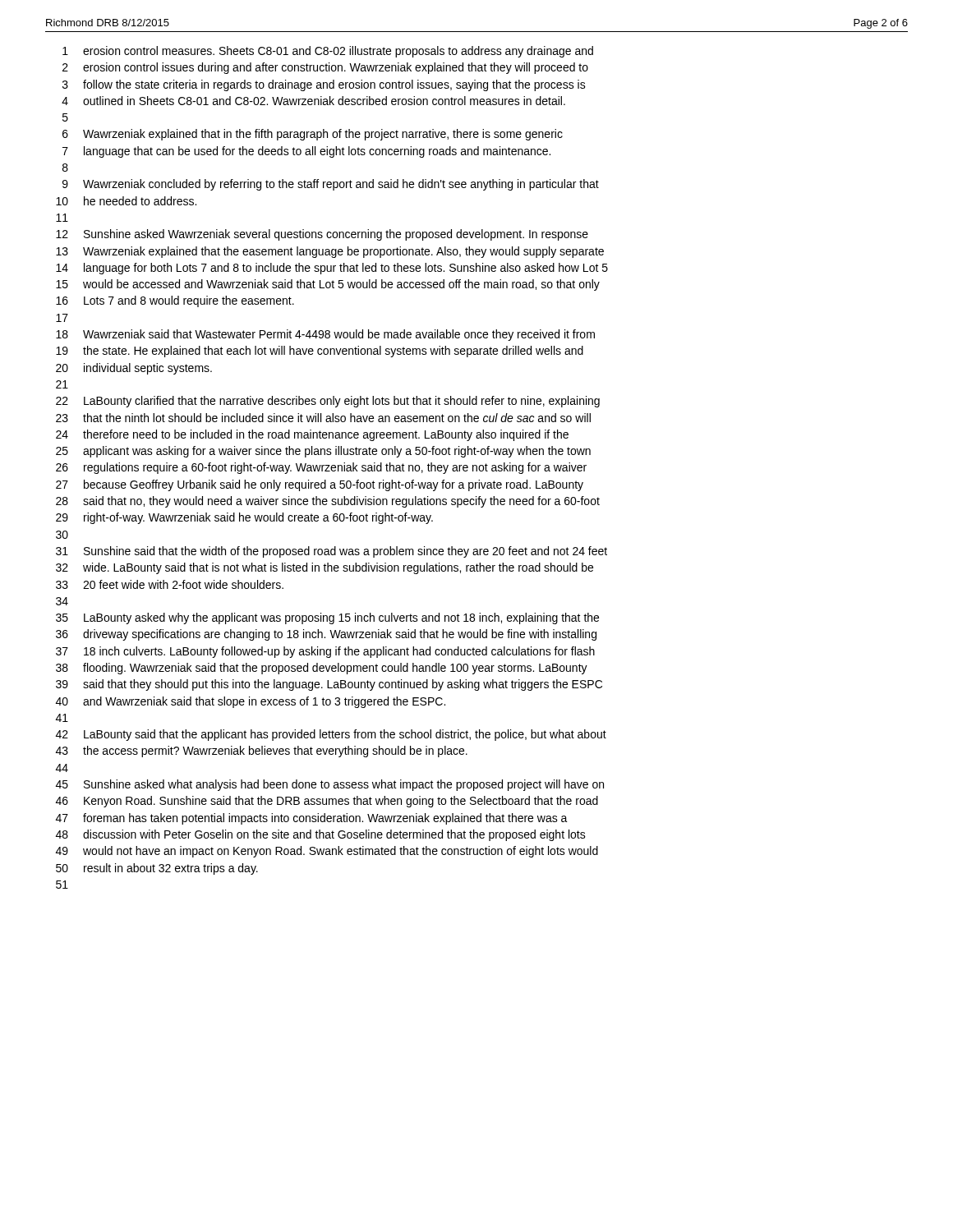Locate the element starting "1 erosion control measures. Sheets C8-01 and C8-02"
This screenshot has width=953, height=1232.
pos(476,51)
